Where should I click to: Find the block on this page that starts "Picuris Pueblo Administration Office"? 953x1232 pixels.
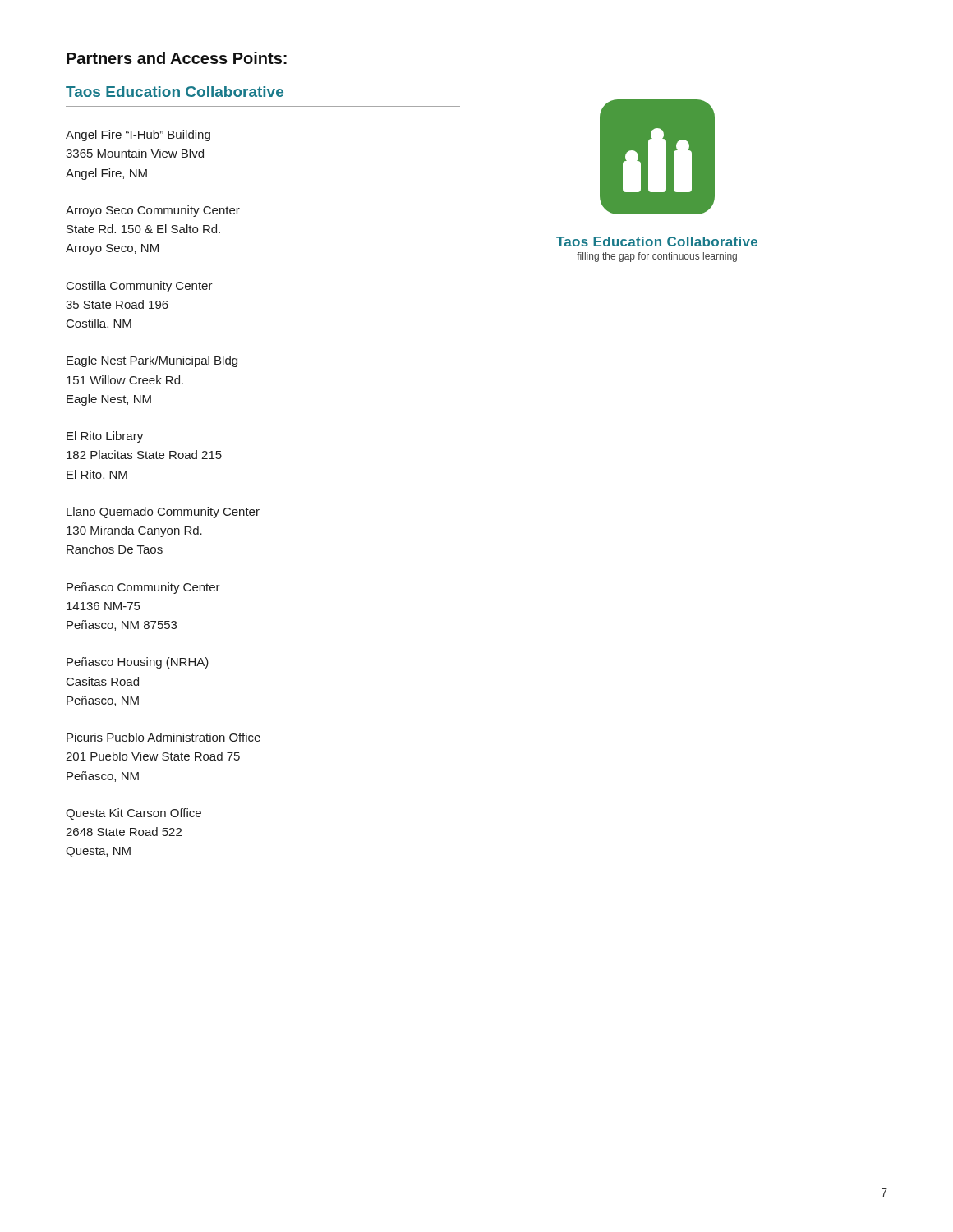[163, 737]
